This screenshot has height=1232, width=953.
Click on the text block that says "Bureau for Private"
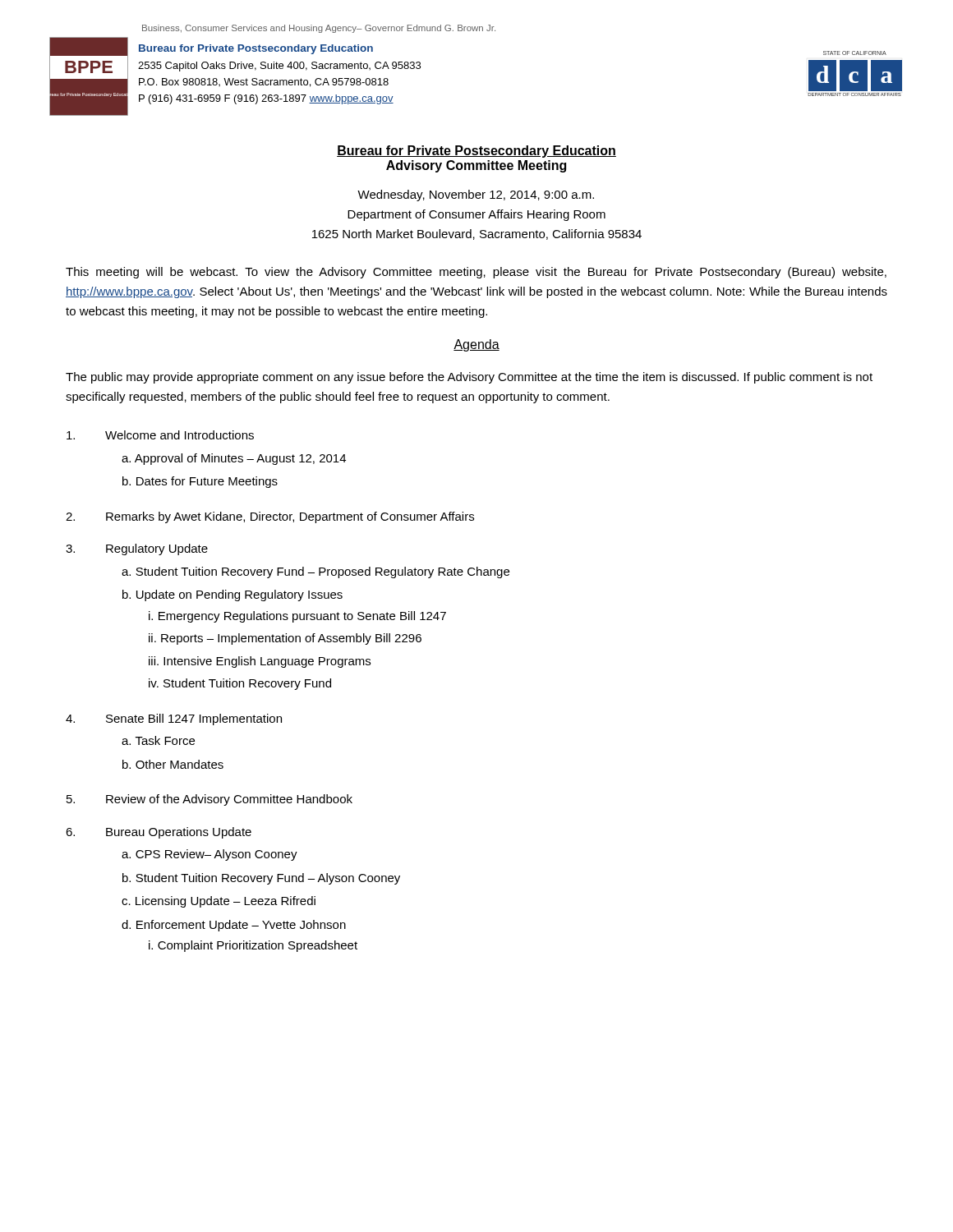click(280, 74)
